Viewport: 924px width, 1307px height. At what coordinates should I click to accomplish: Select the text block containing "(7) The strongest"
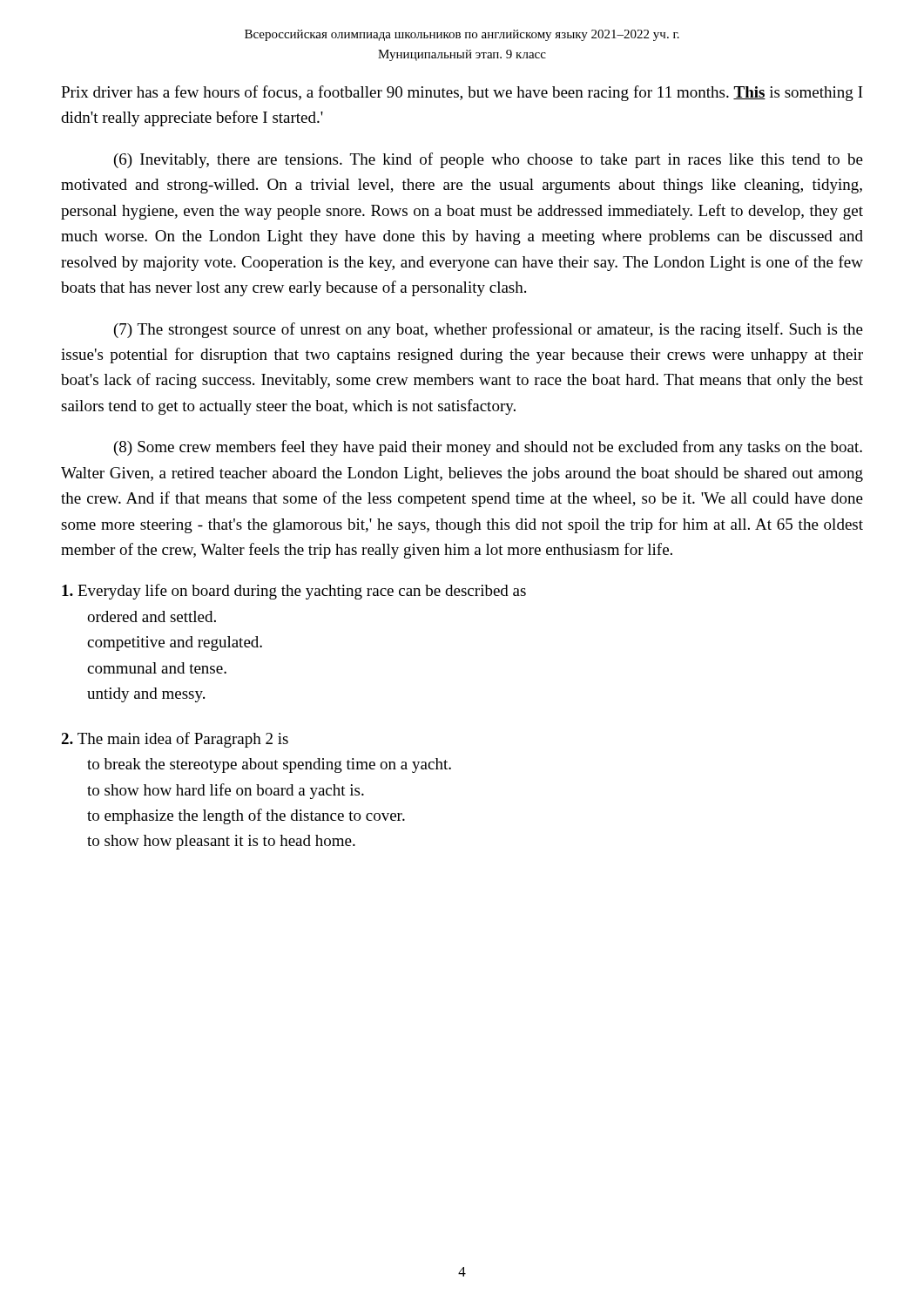click(462, 367)
